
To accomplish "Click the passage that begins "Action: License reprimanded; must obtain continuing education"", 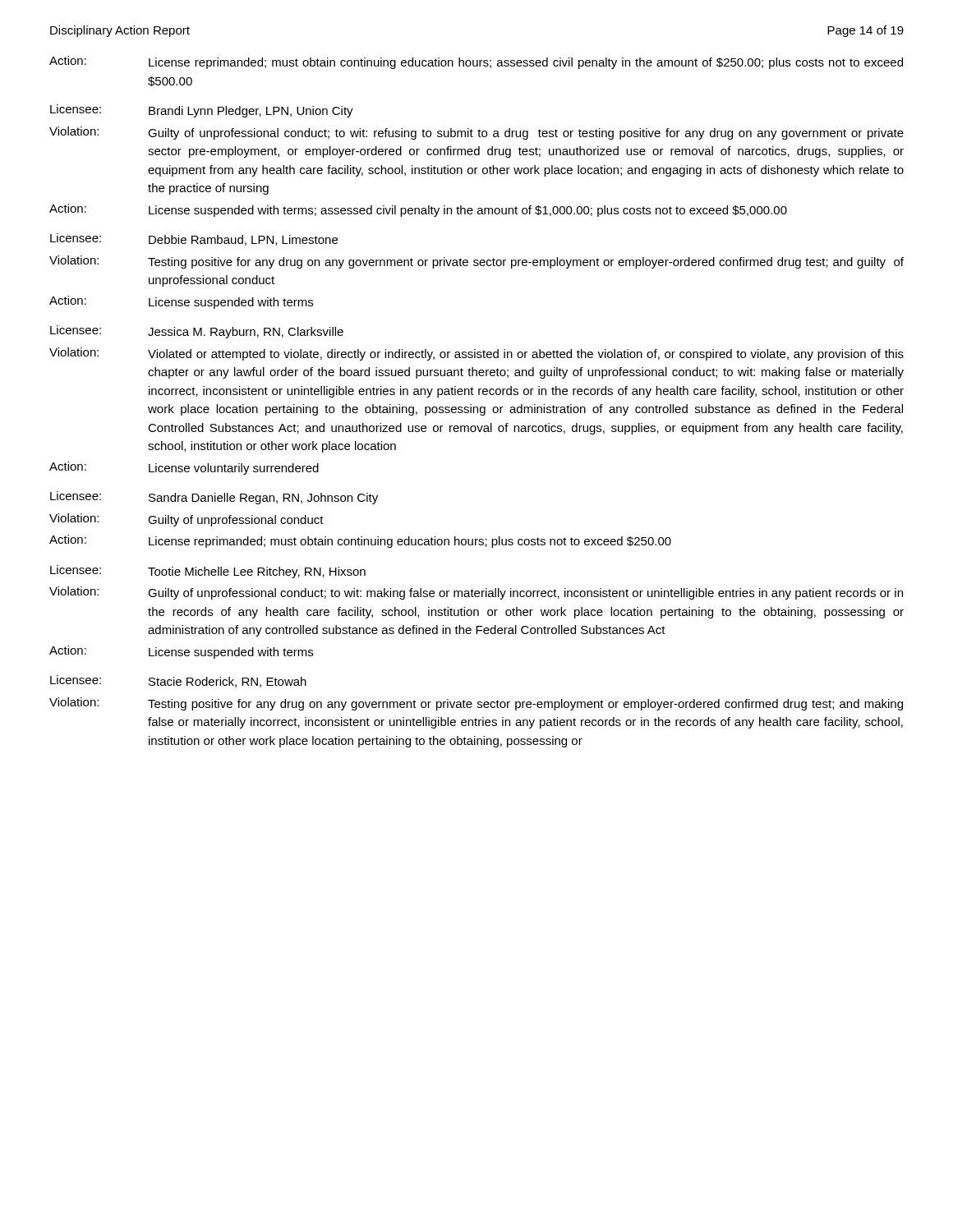I will coord(476,72).
